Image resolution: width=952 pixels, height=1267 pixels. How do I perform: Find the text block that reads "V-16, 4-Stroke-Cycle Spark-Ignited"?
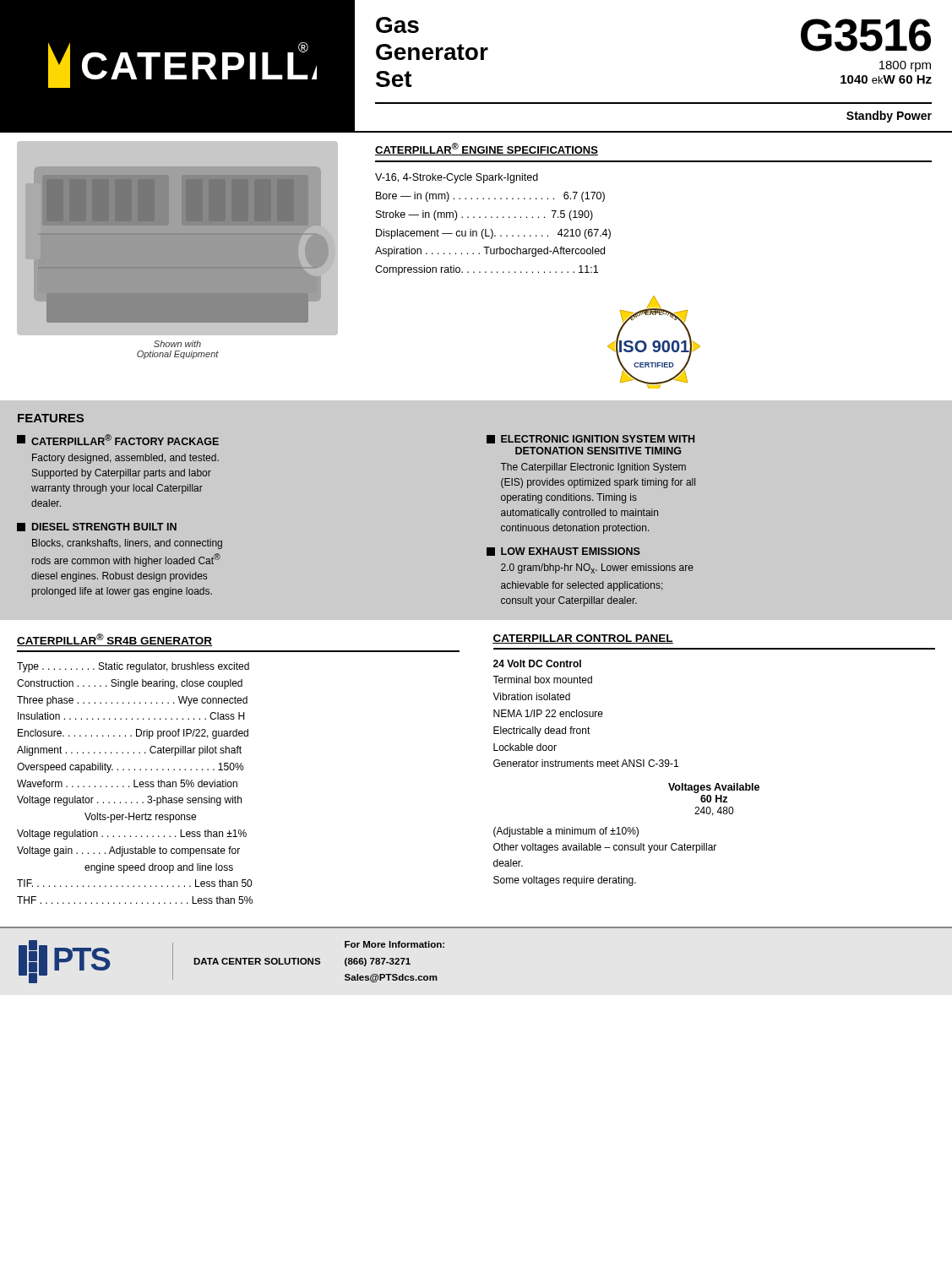[493, 223]
